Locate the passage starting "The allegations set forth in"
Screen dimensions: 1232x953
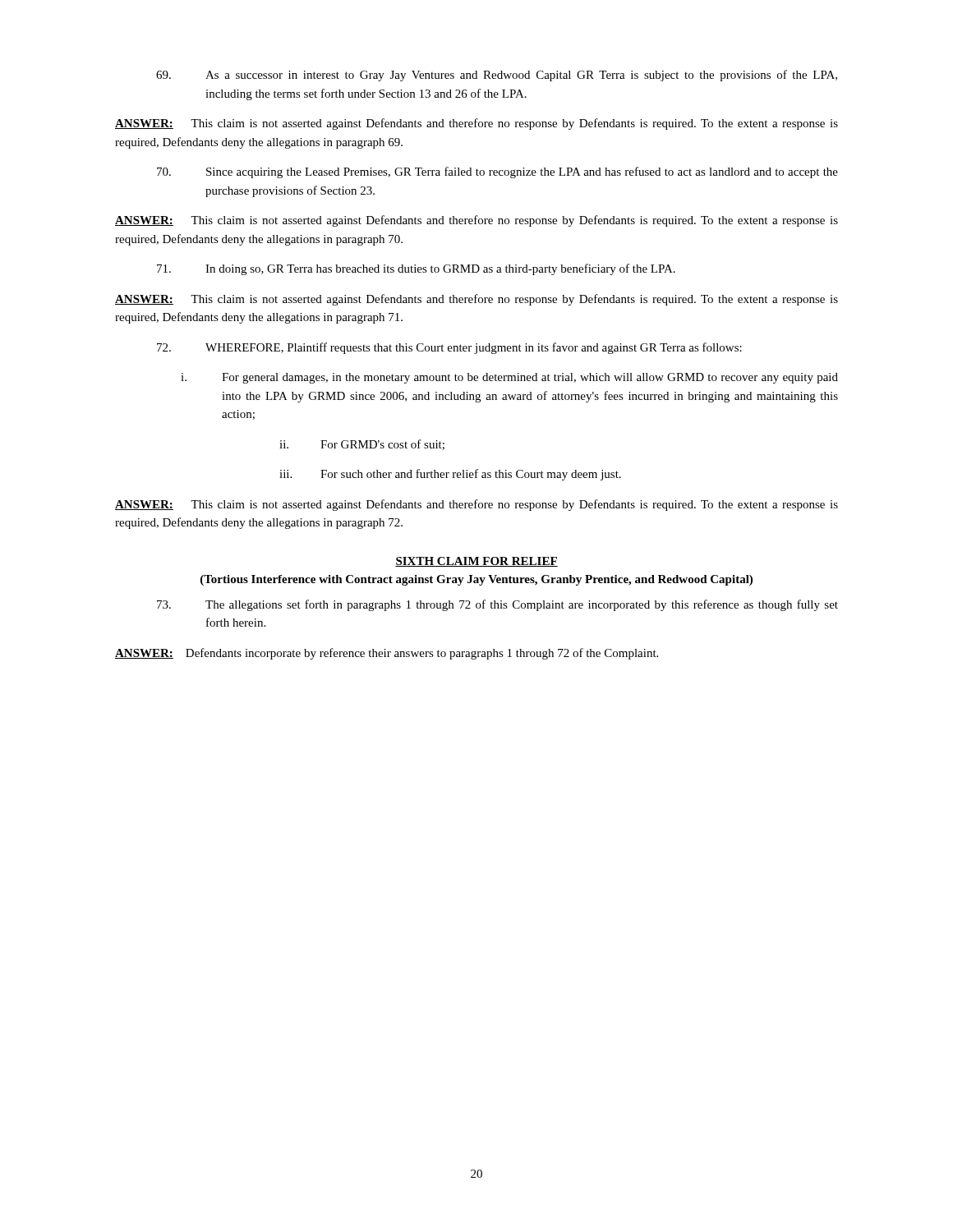(x=476, y=614)
